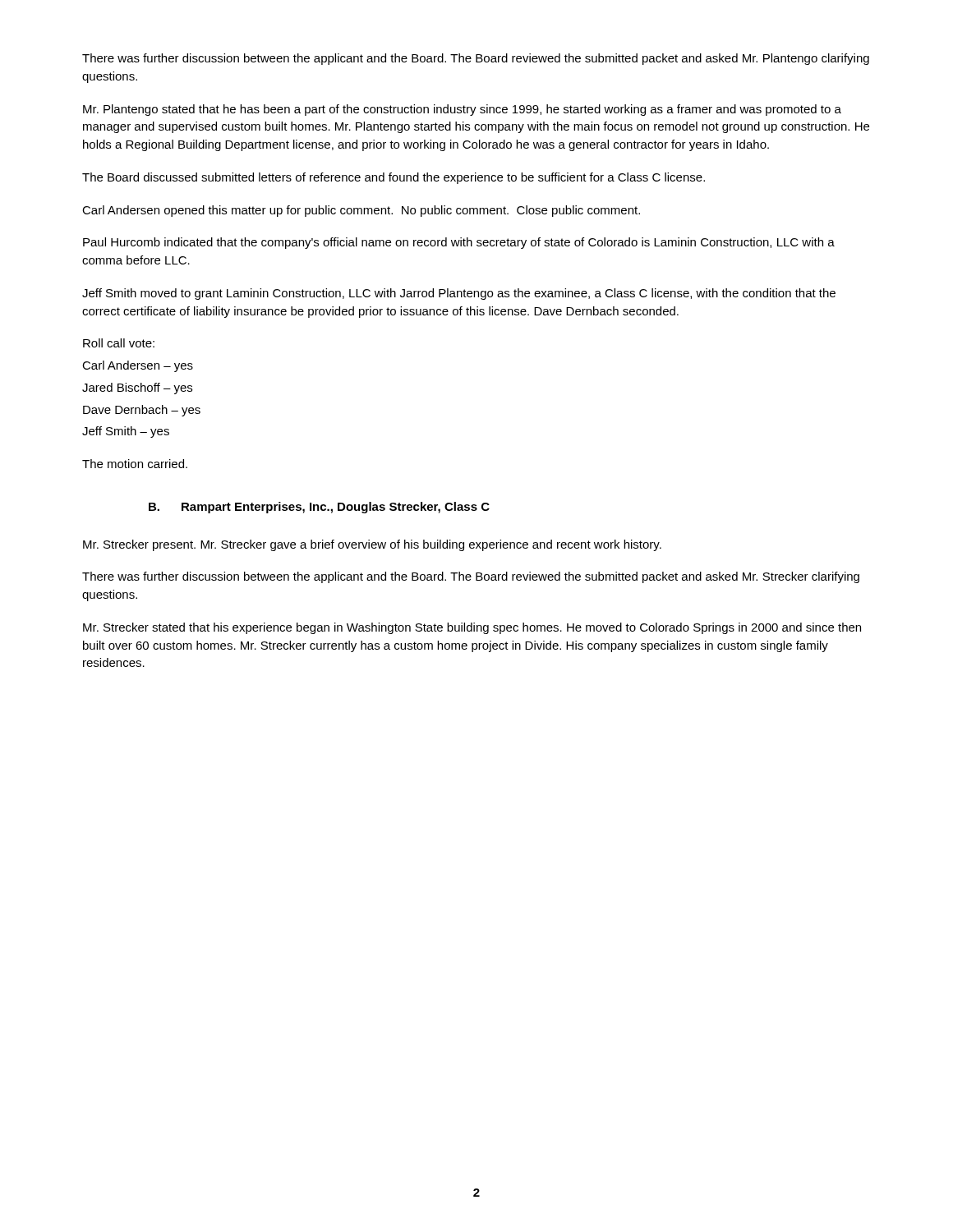The width and height of the screenshot is (953, 1232).
Task: Navigate to the element starting "Roll call vote:"
Action: click(x=119, y=343)
